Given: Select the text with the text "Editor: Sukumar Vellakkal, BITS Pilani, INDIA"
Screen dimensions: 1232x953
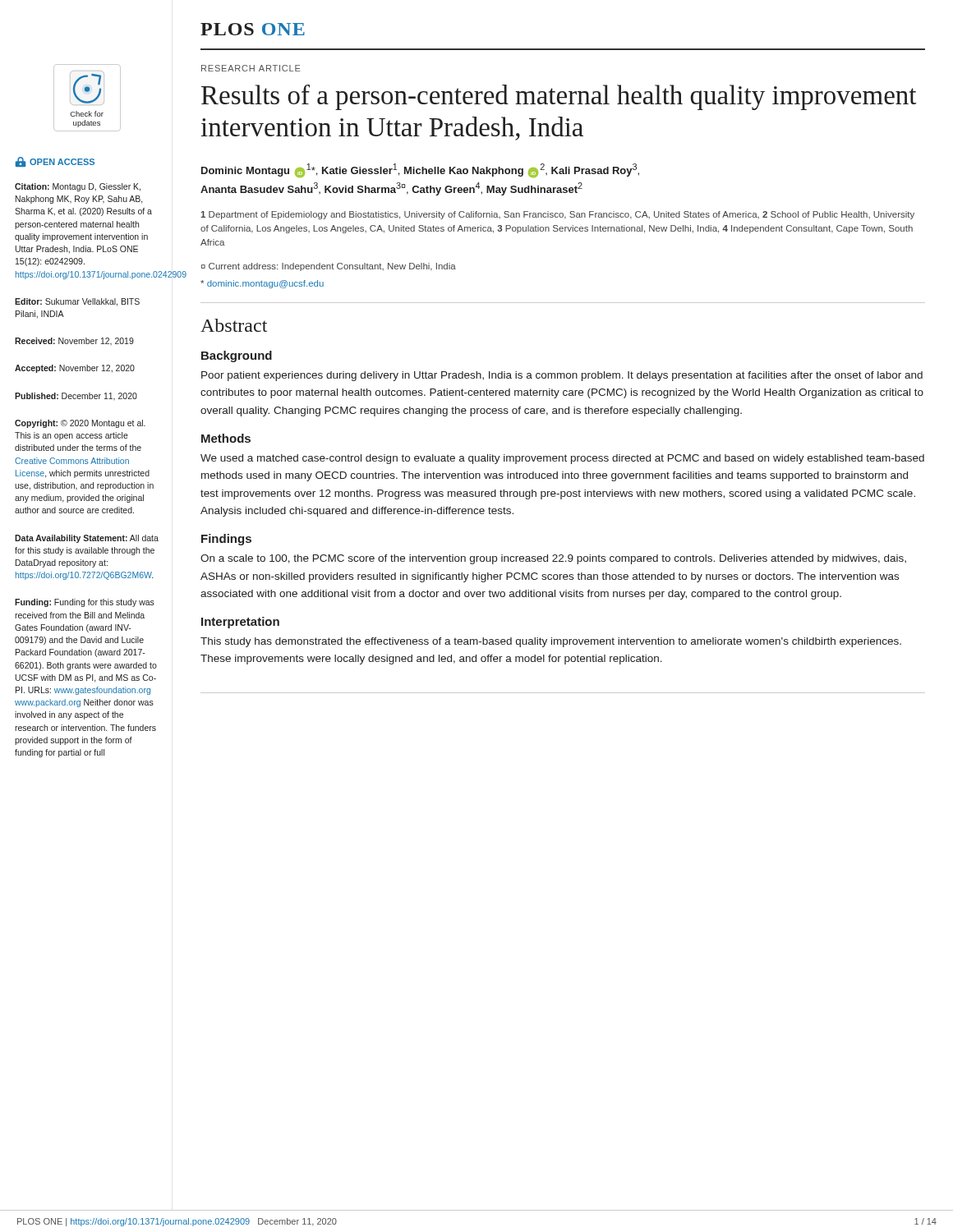Looking at the screenshot, I should click(x=77, y=307).
